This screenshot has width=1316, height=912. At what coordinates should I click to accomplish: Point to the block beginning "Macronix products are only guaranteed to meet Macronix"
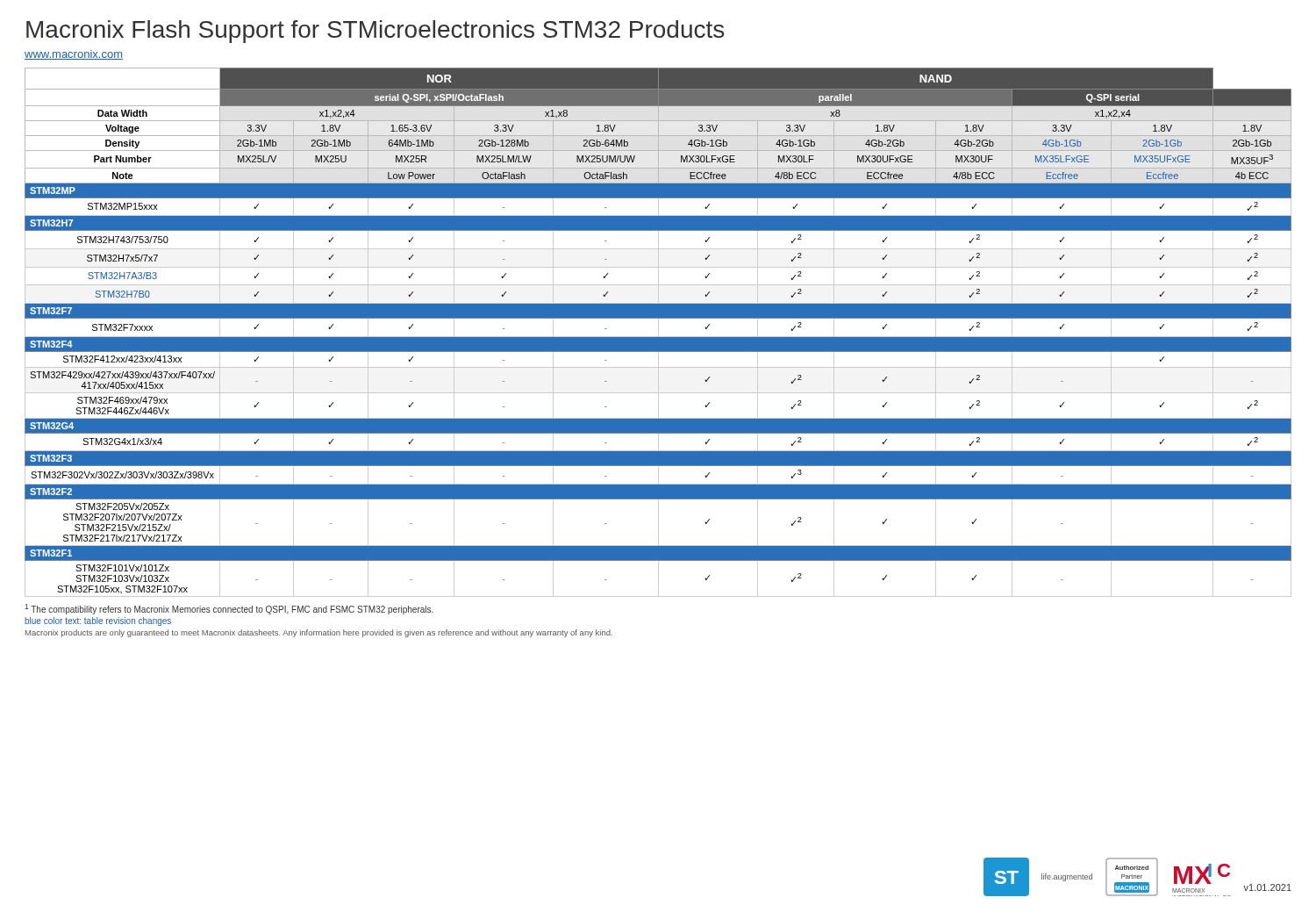click(x=319, y=633)
